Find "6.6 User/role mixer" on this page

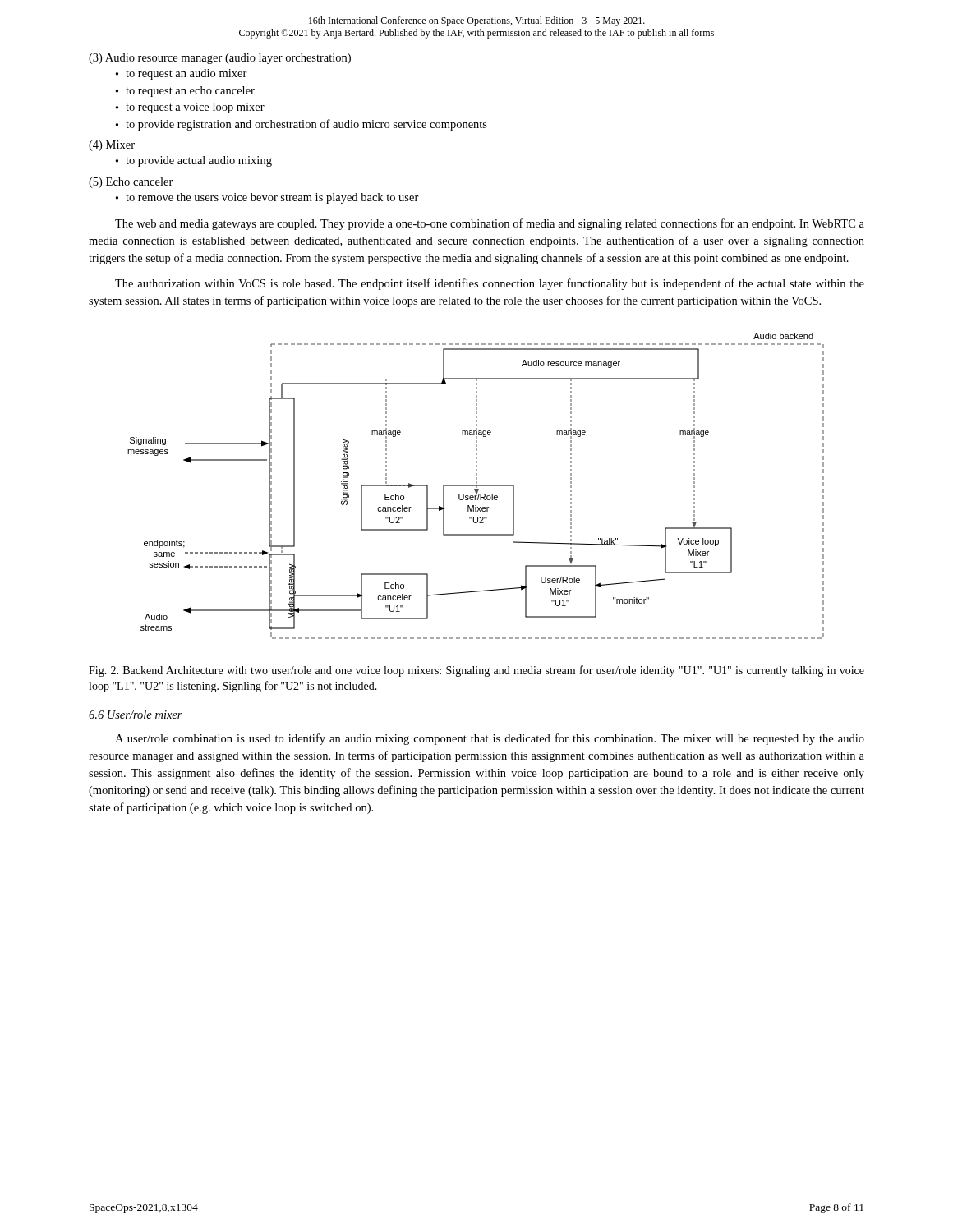coord(135,714)
